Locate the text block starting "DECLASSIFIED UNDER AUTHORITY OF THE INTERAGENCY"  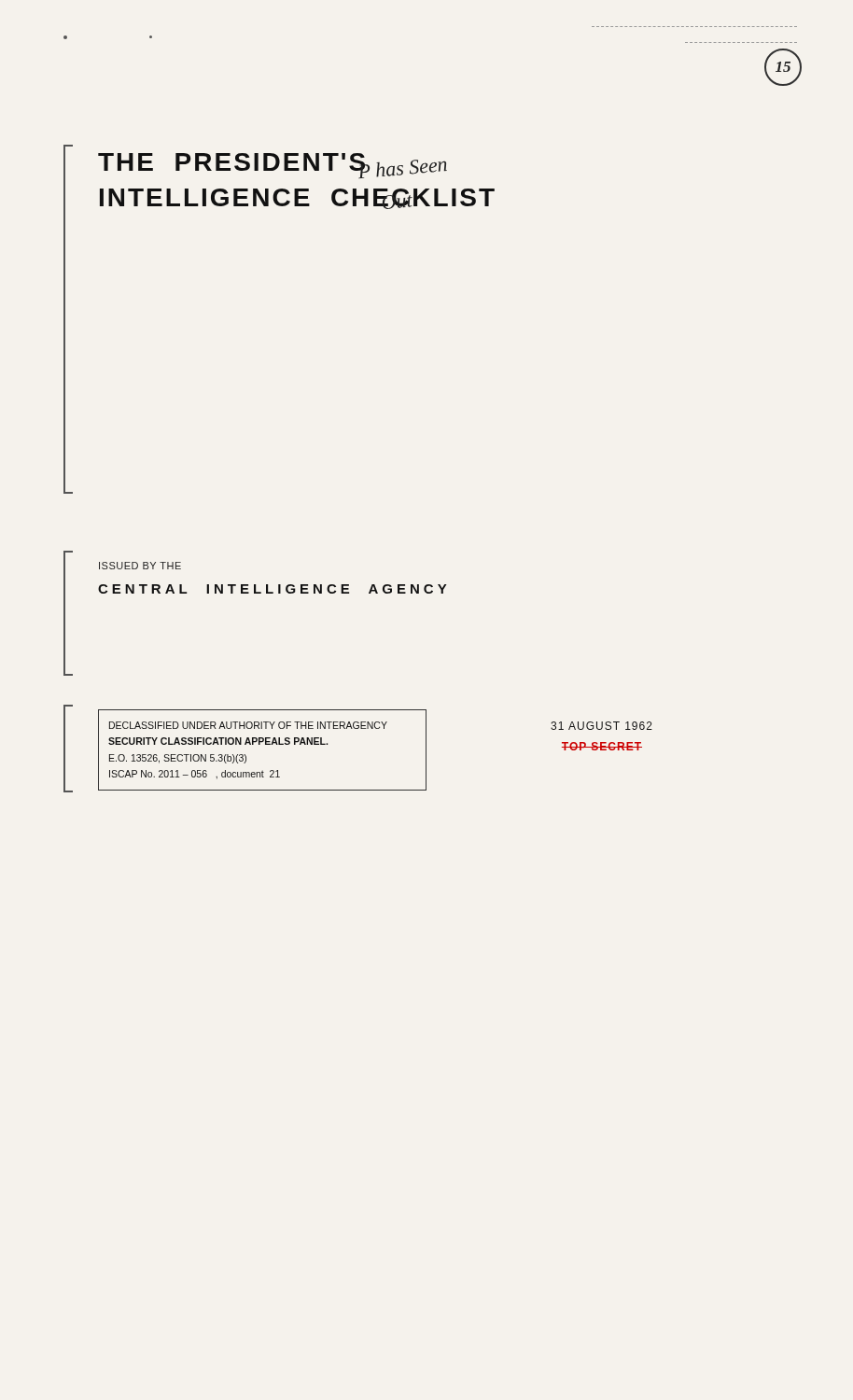(x=248, y=749)
